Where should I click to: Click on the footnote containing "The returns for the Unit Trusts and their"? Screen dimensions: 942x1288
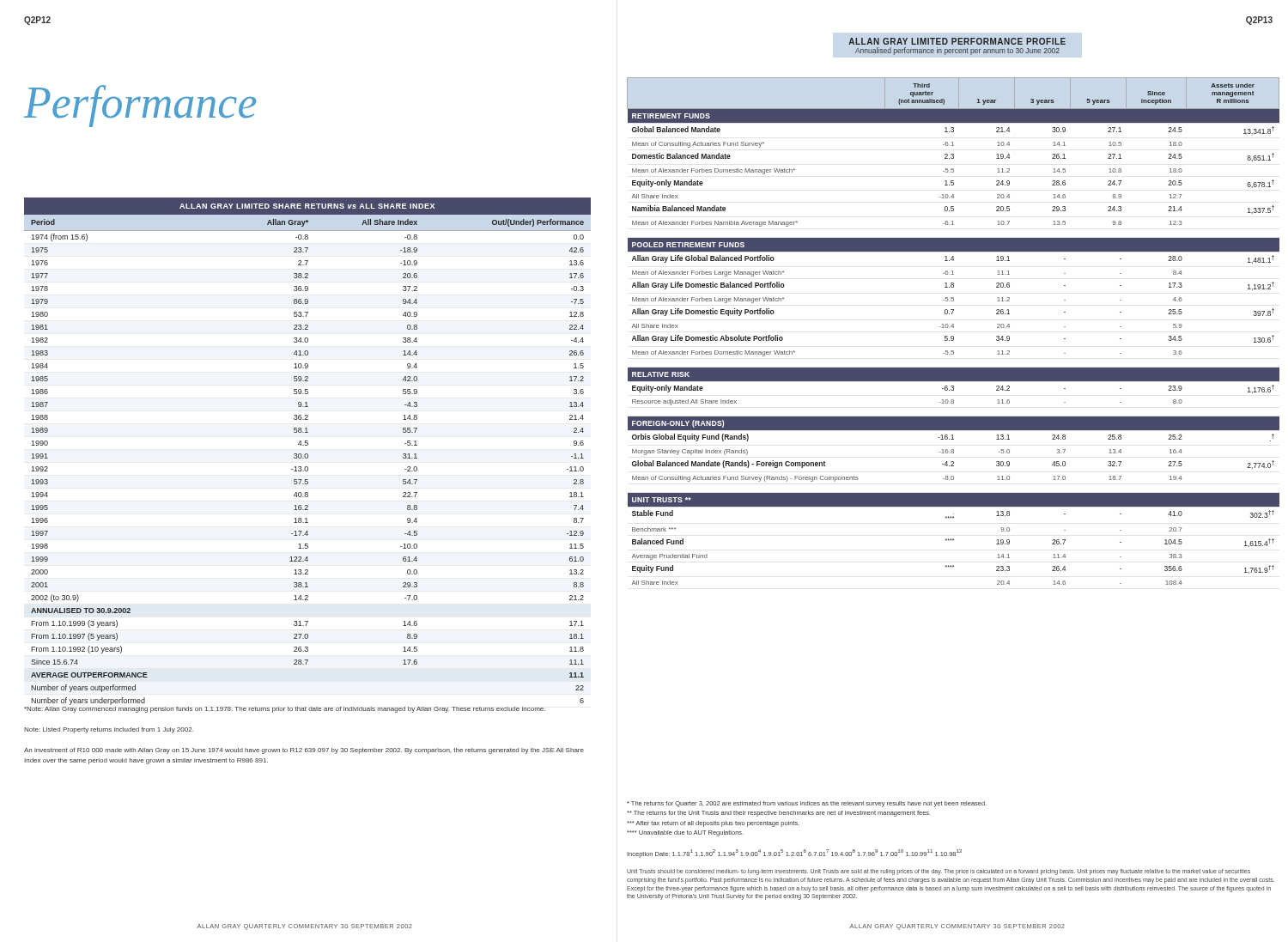pyautogui.click(x=779, y=813)
